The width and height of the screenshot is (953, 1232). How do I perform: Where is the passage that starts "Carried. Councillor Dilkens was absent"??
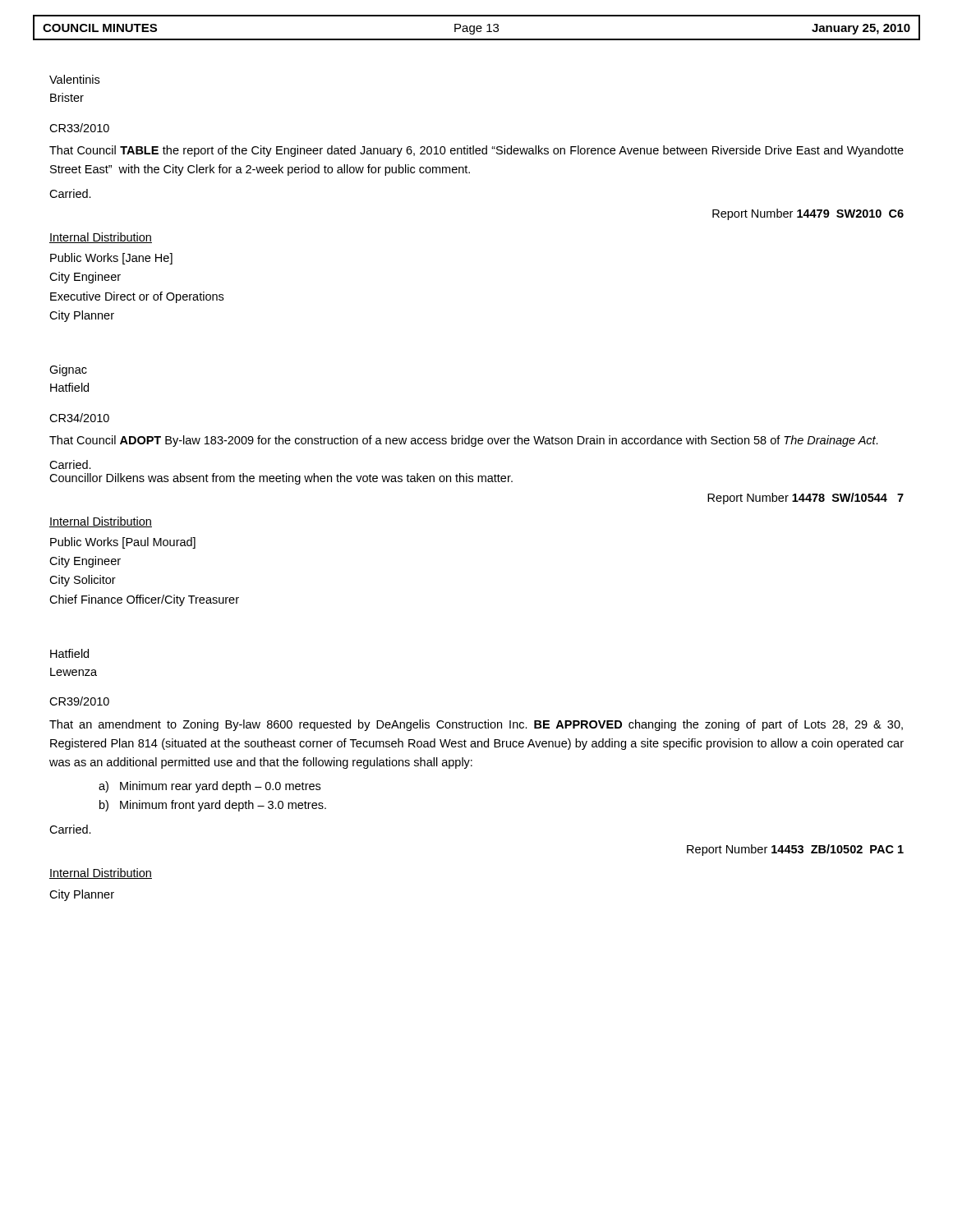[281, 471]
